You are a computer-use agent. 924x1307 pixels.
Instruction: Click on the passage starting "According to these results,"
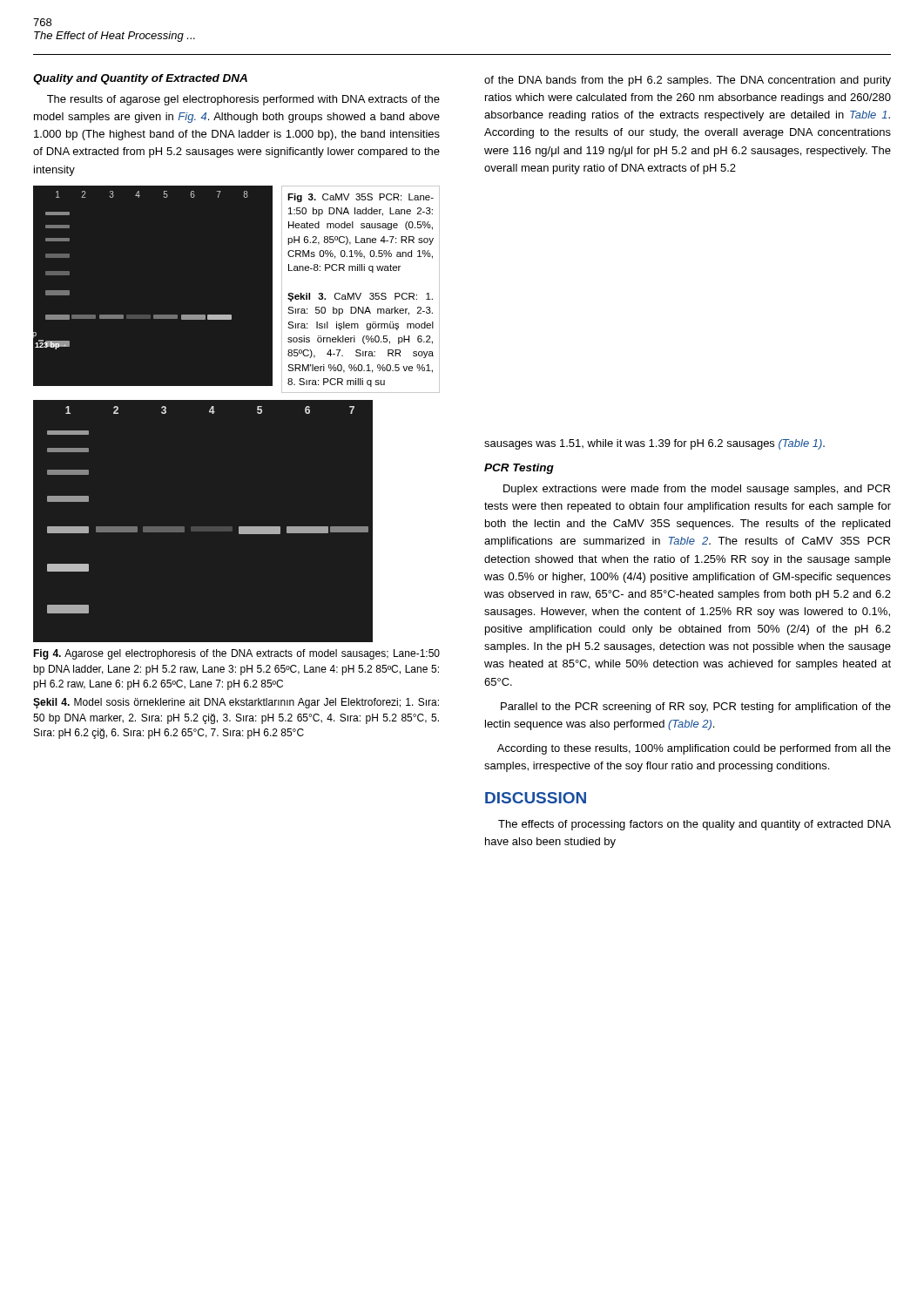[x=688, y=757]
